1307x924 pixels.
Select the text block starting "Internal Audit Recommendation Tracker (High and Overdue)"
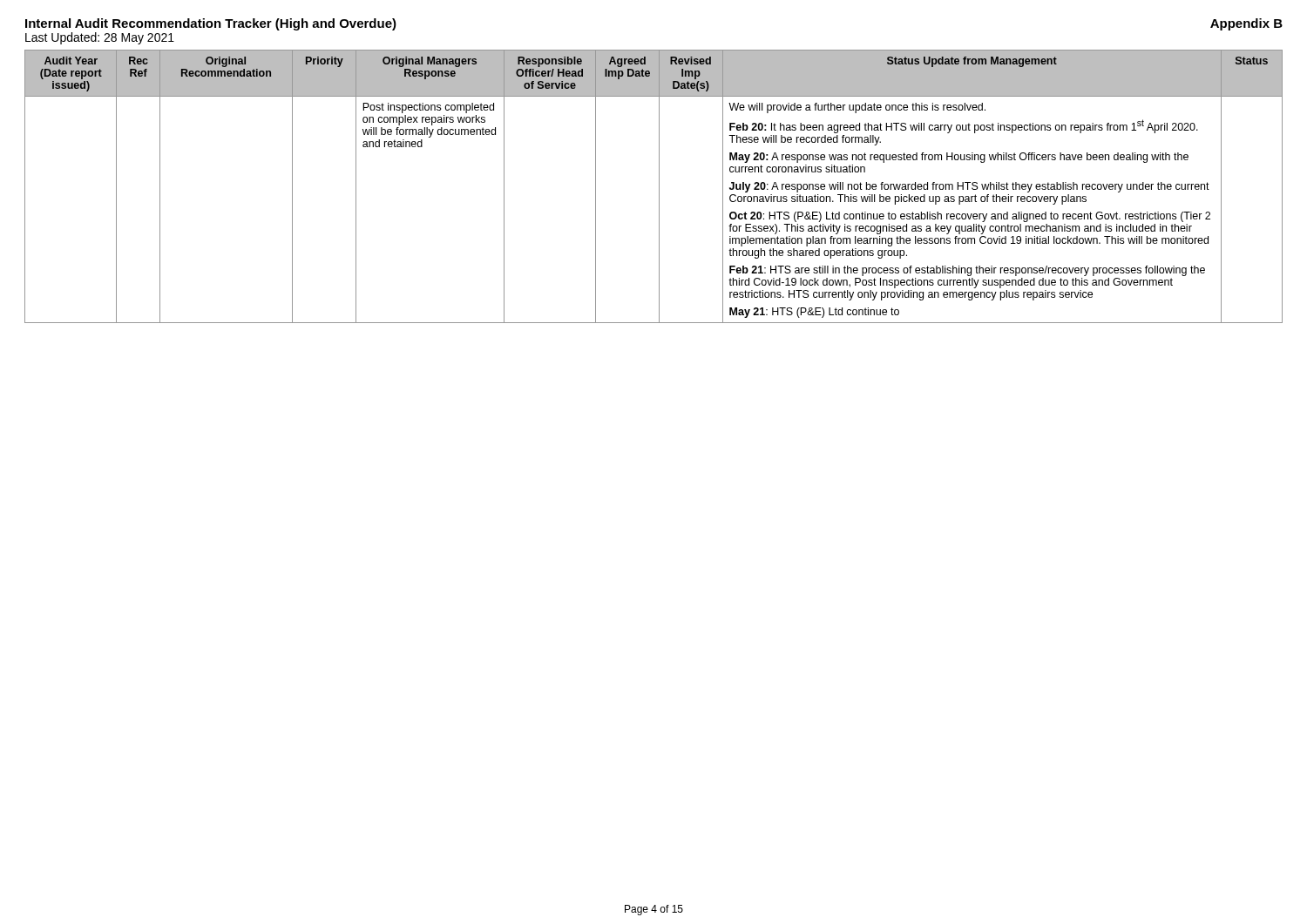coord(210,23)
